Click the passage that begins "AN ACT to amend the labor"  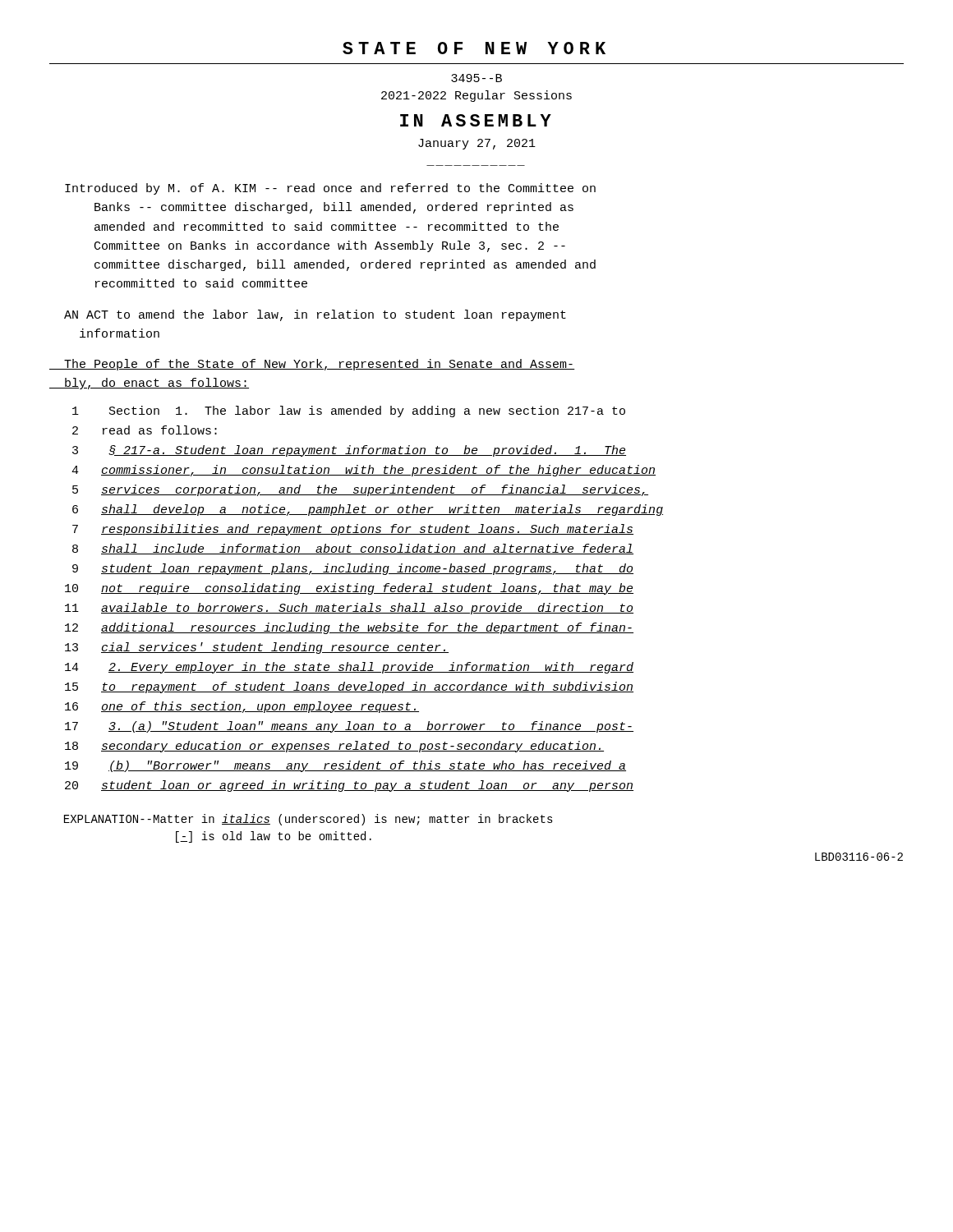tap(308, 325)
